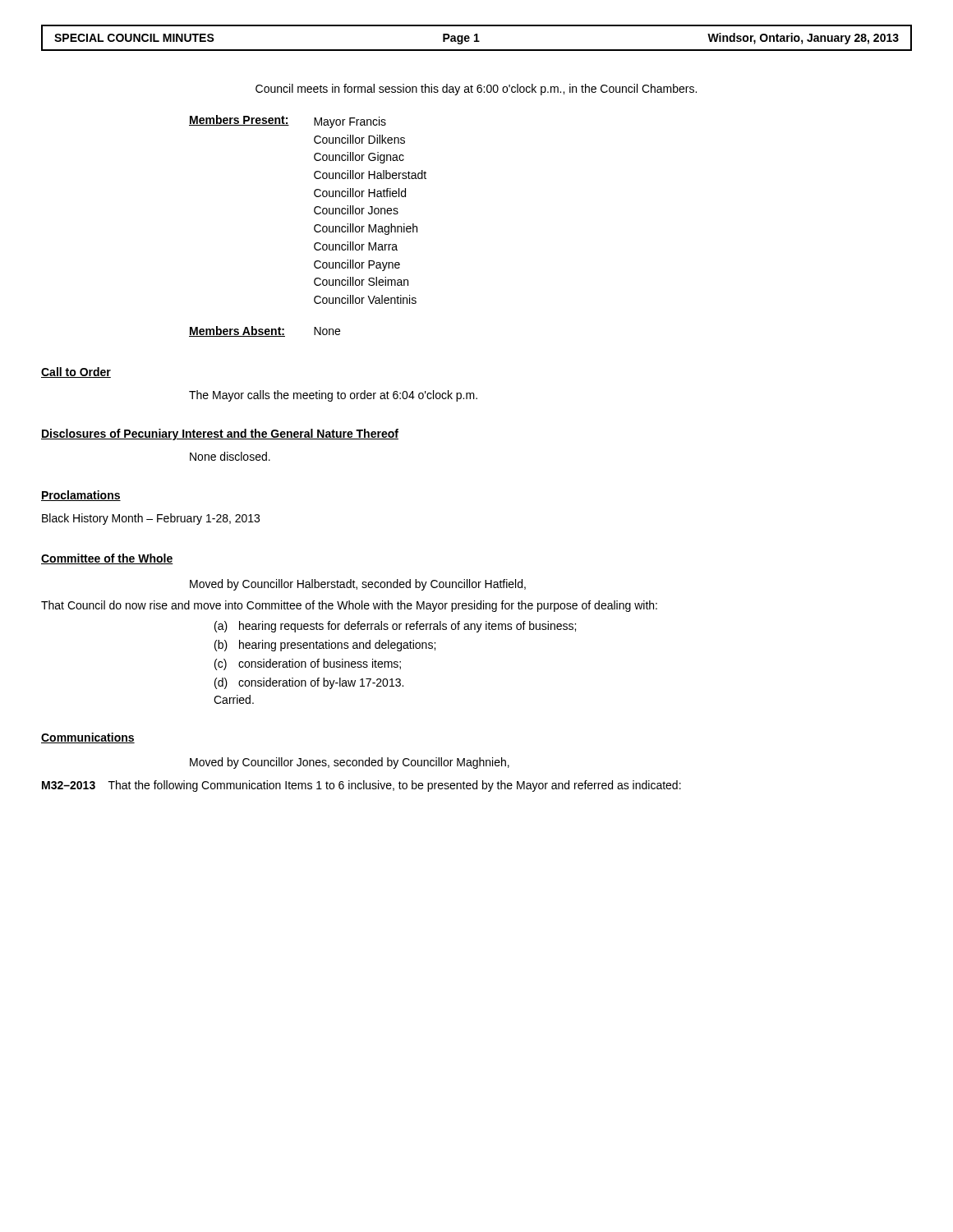Locate the region starting "None disclosed."
953x1232 pixels.
pos(230,456)
